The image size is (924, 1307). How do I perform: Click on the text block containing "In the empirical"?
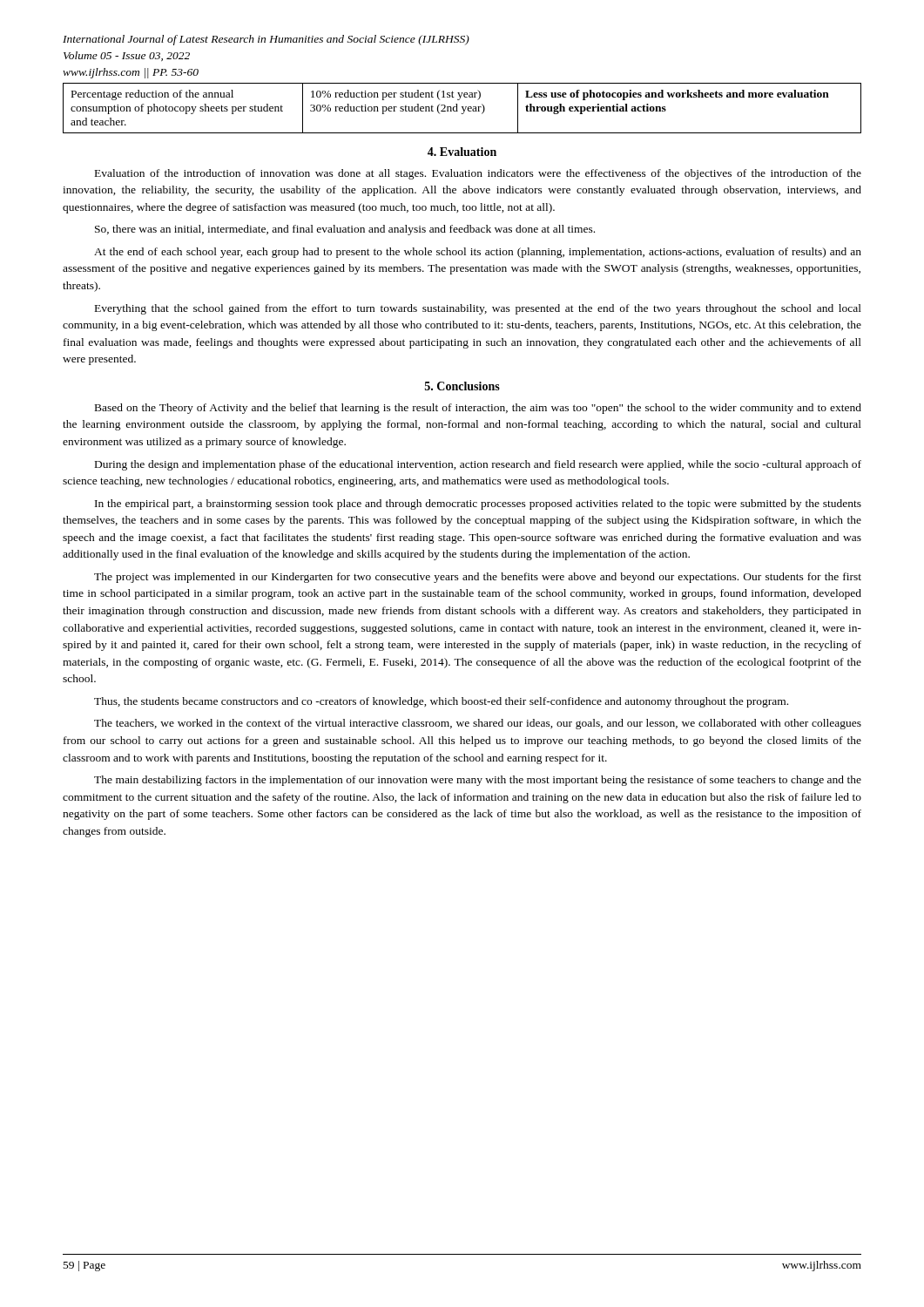(x=462, y=528)
